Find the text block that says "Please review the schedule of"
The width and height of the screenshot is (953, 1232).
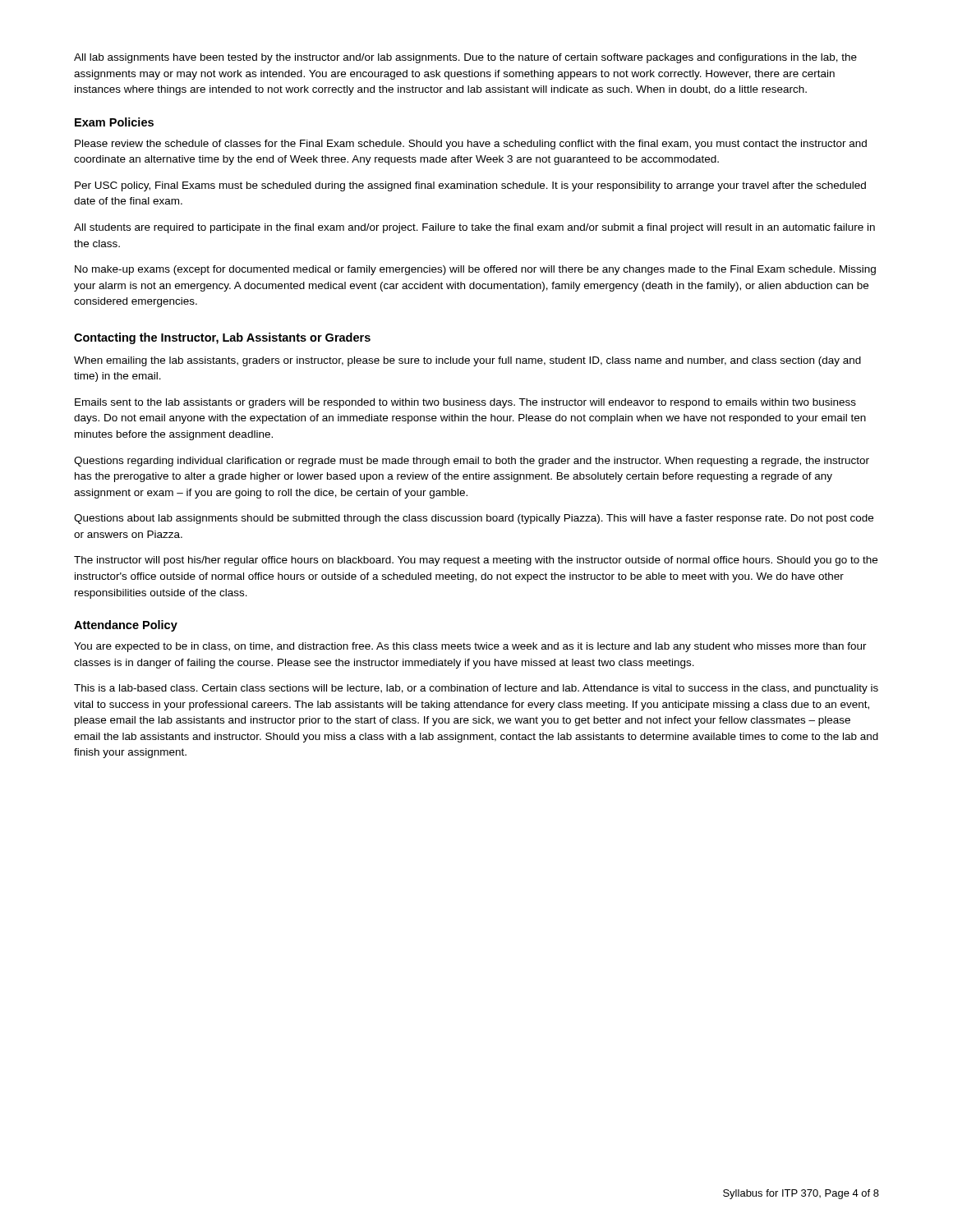coord(471,151)
